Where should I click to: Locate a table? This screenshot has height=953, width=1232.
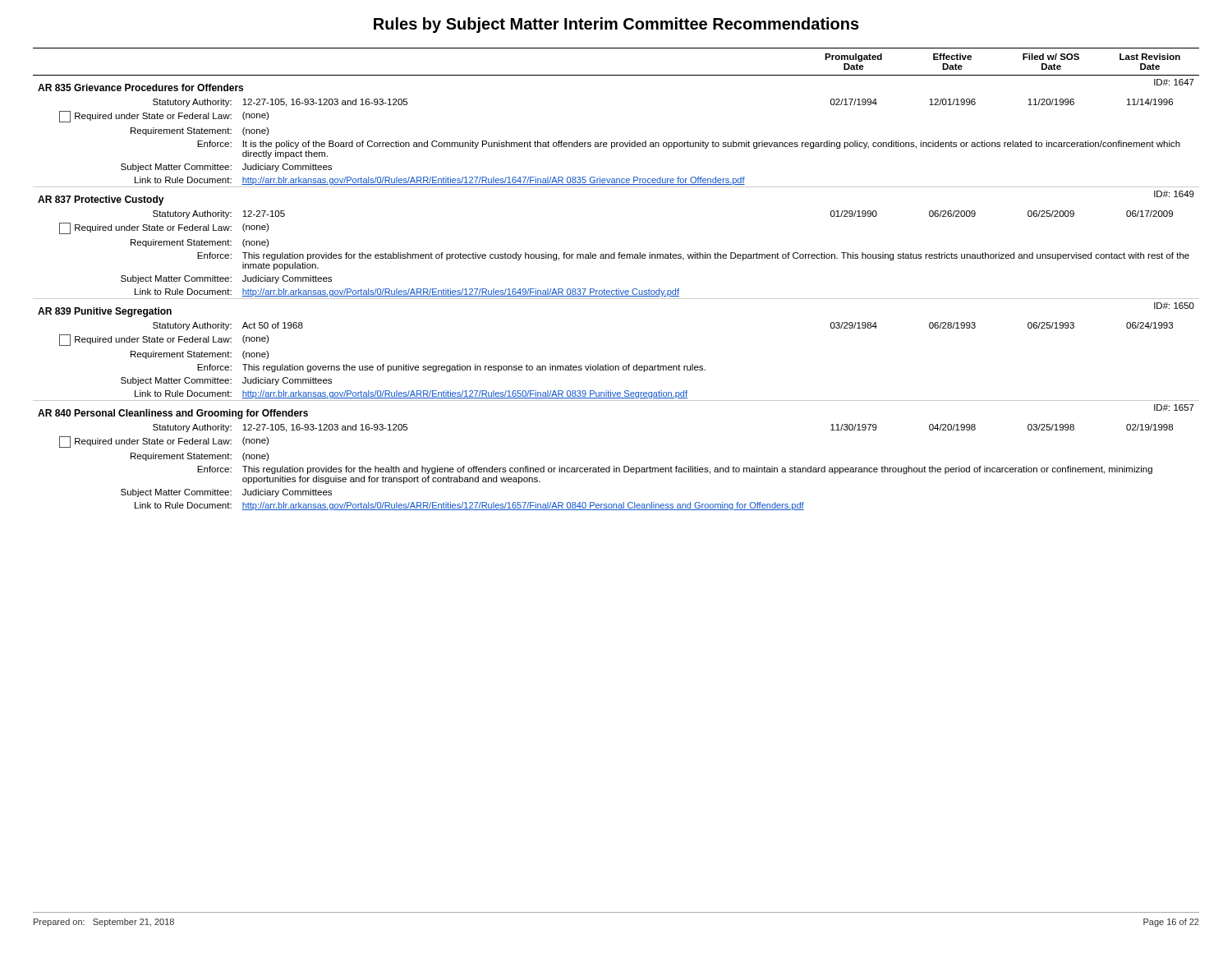(616, 280)
